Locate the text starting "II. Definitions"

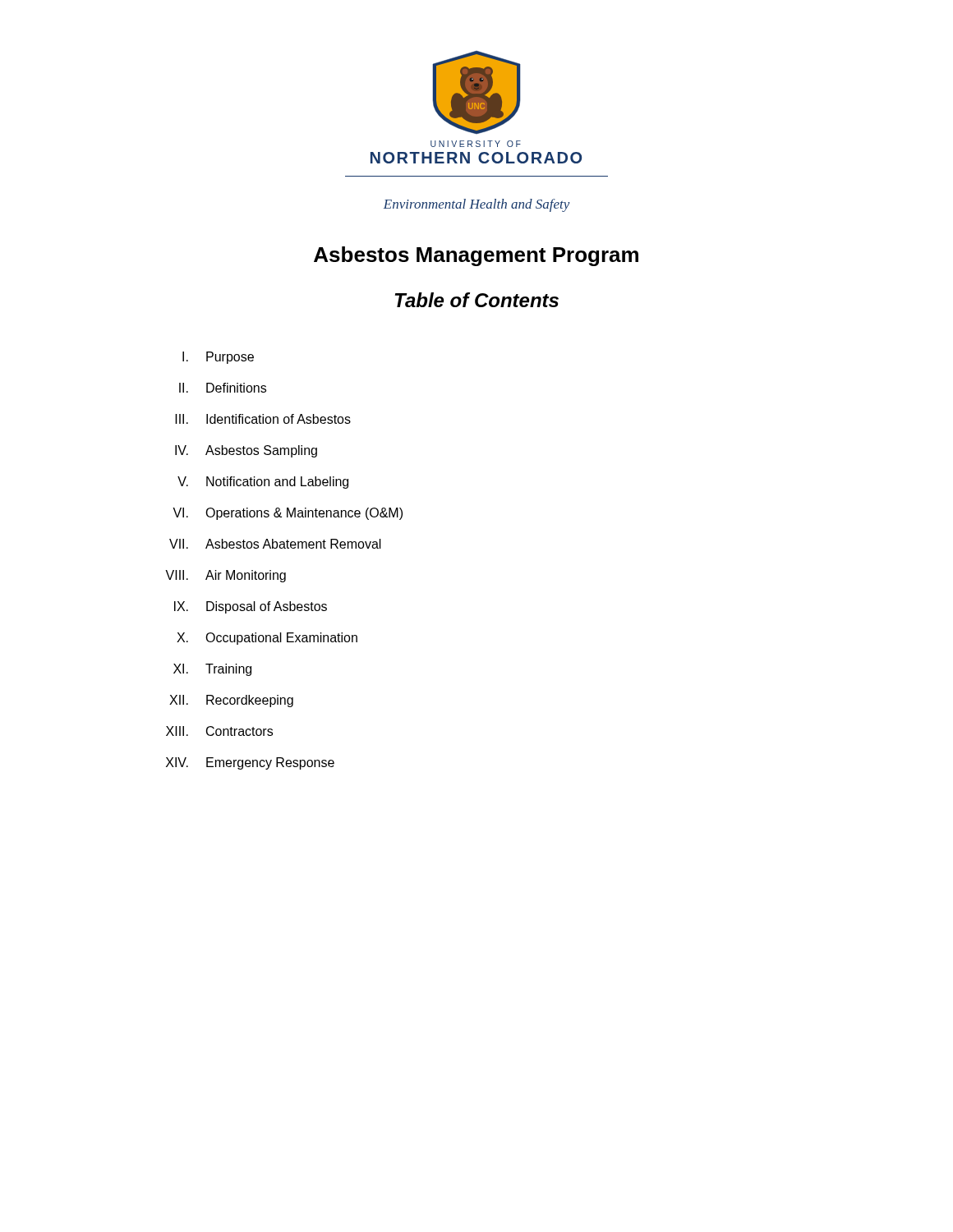tap(223, 388)
